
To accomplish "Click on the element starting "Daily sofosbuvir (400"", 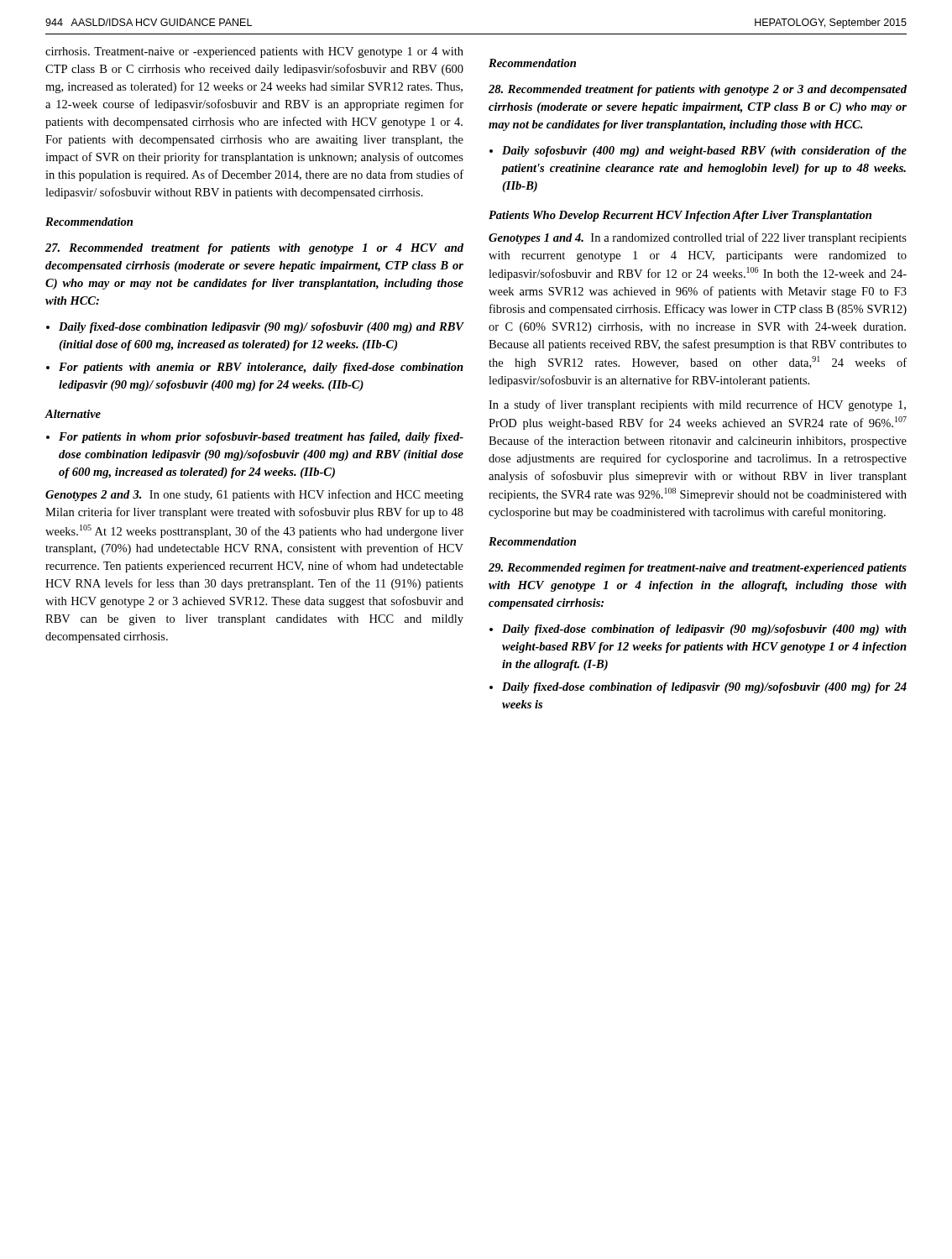I will [704, 168].
